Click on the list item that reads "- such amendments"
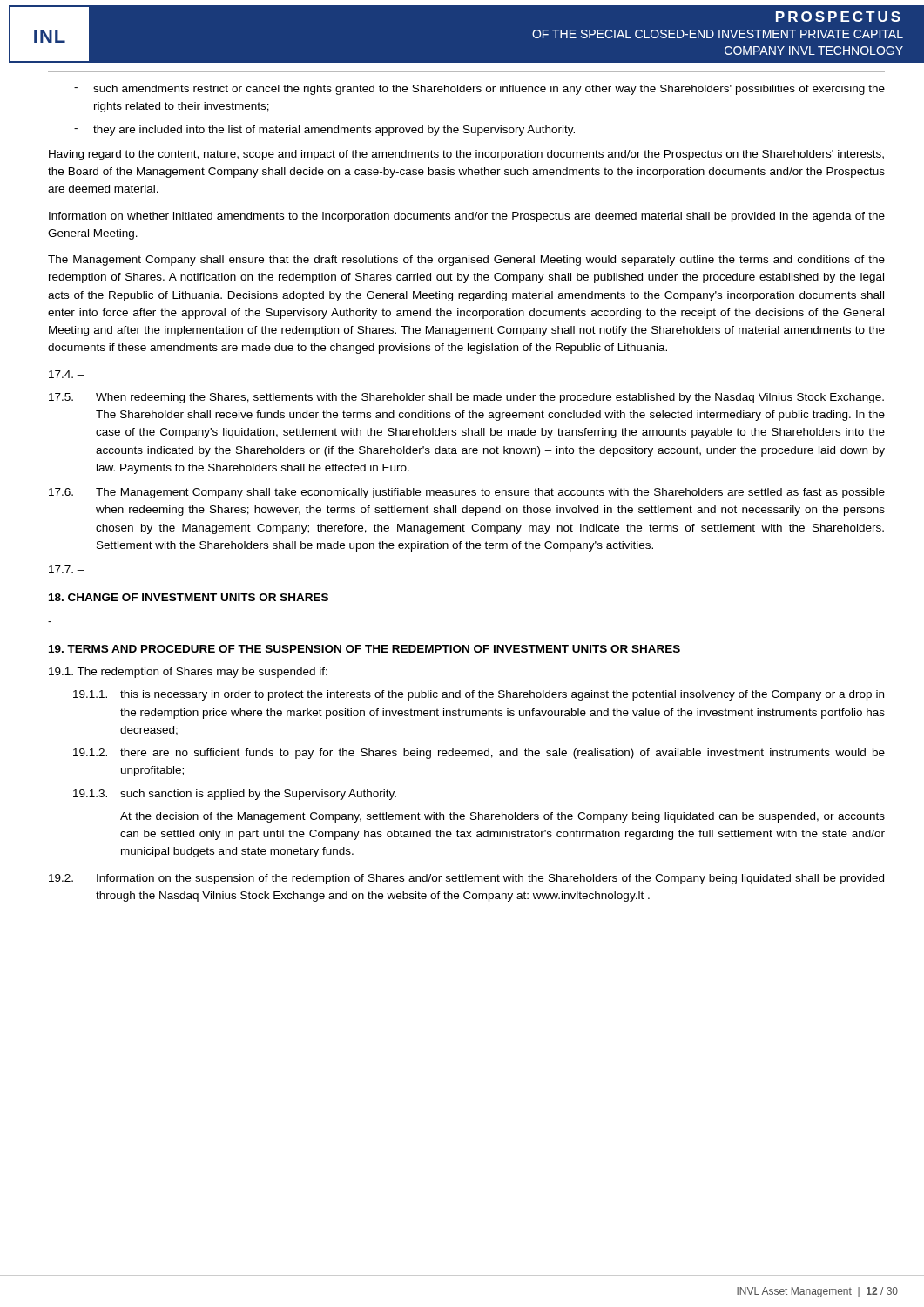Screen dimensions: 1307x924 click(479, 98)
